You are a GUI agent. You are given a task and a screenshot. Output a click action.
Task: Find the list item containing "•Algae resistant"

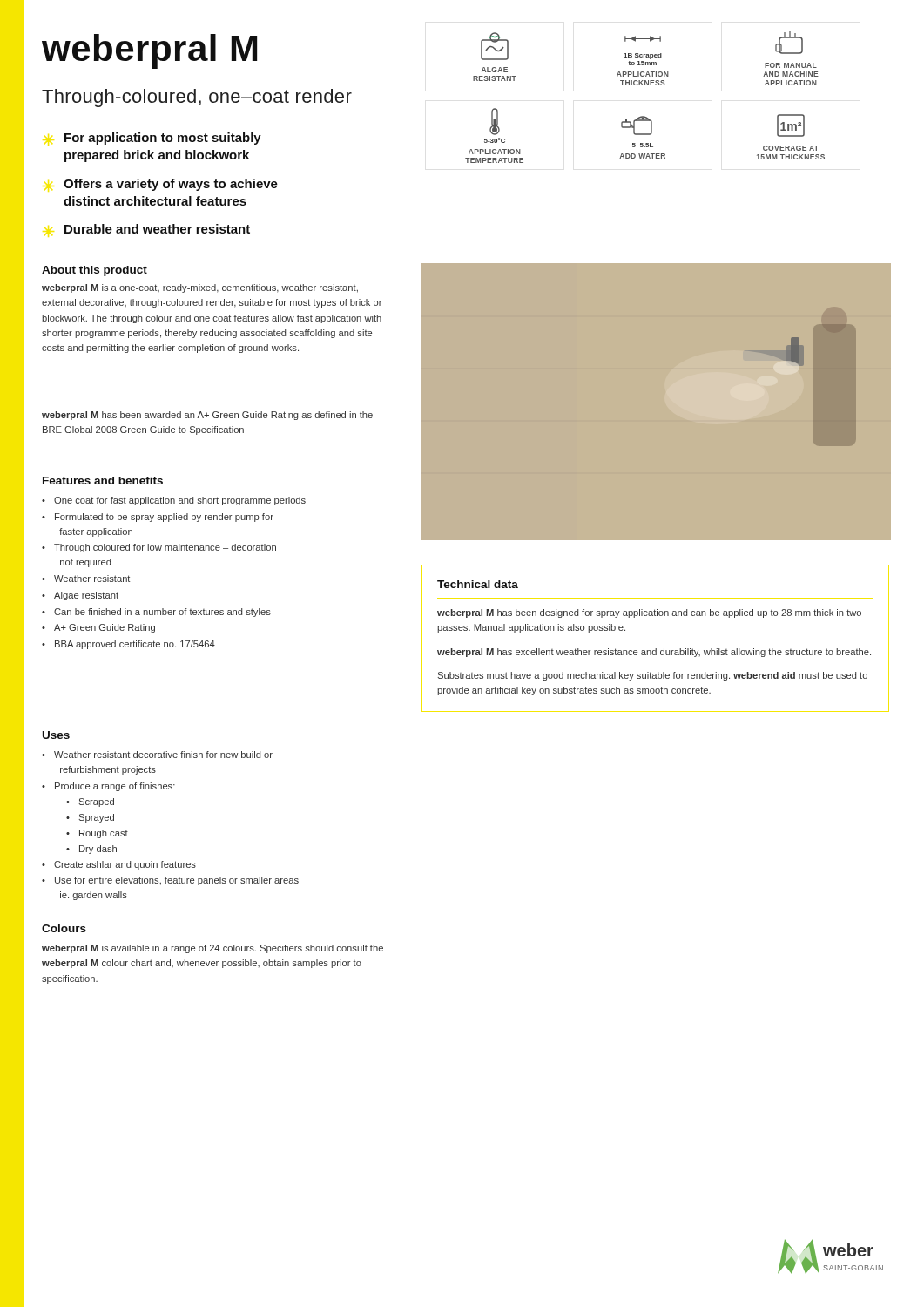click(80, 595)
